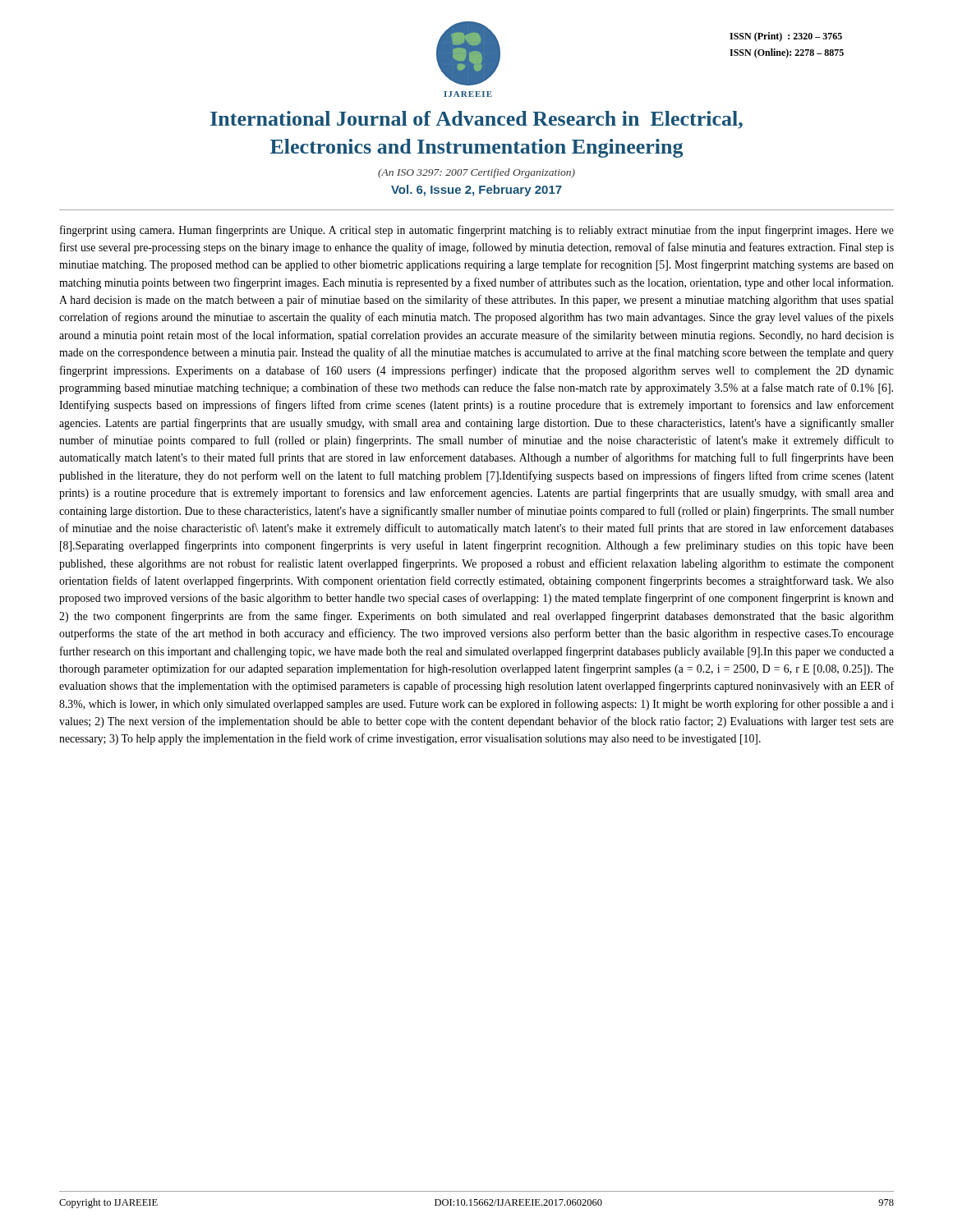Viewport: 953px width, 1232px height.
Task: Locate the title that says "International Journal of Advanced"
Action: pyautogui.click(x=476, y=133)
